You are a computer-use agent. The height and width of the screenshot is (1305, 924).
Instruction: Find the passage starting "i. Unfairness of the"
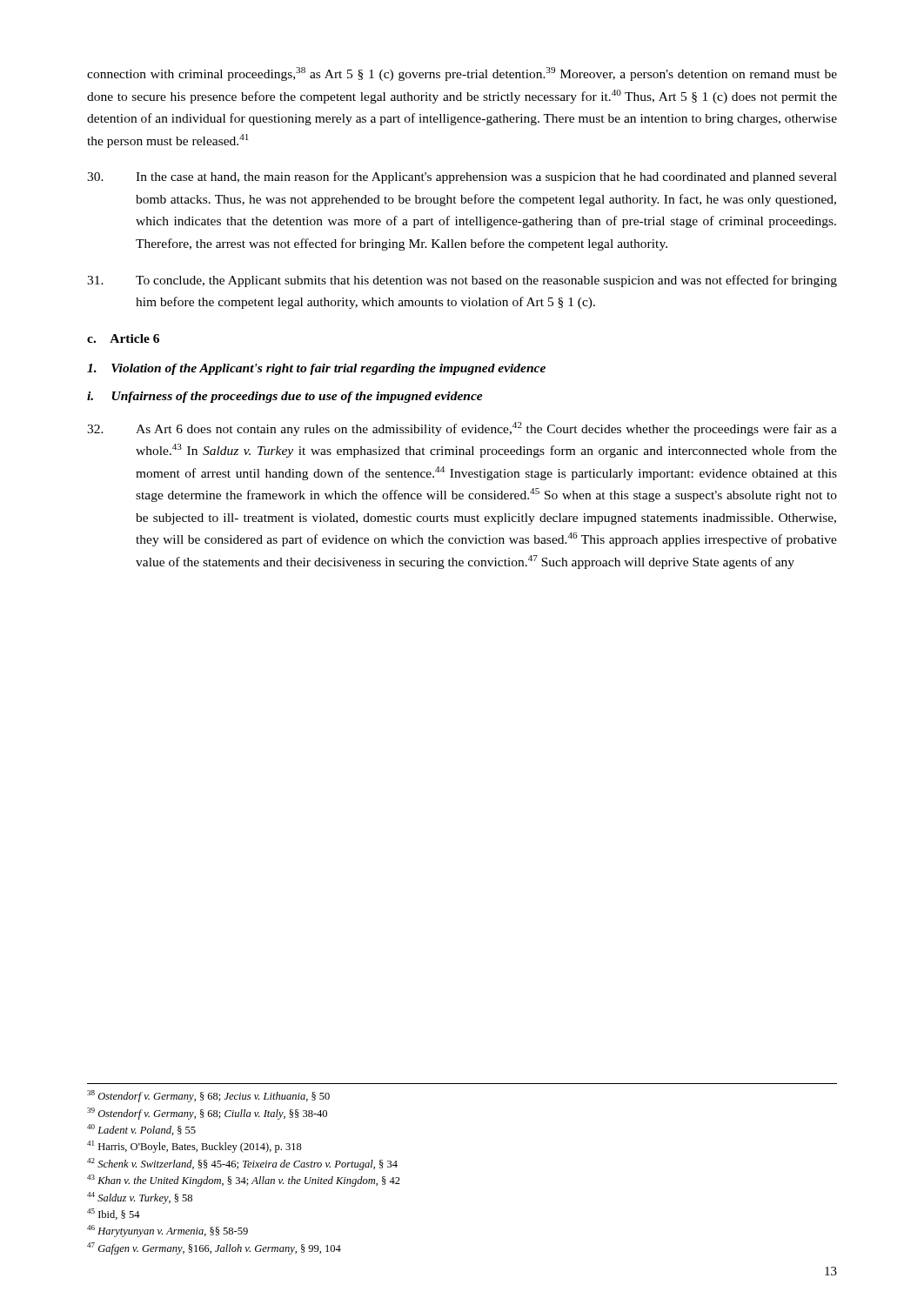coord(285,395)
